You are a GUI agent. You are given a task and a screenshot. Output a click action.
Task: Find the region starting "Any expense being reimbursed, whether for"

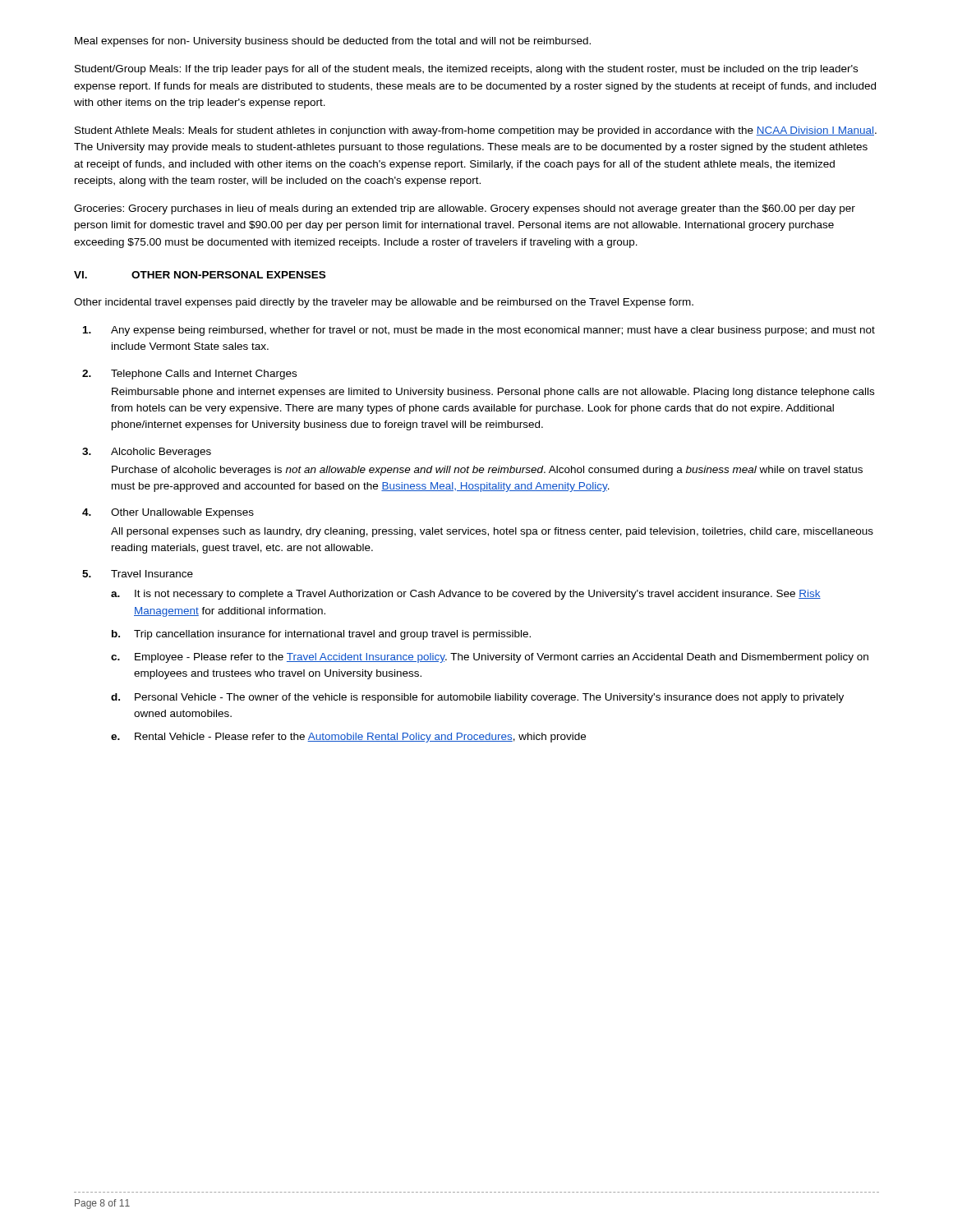[476, 339]
